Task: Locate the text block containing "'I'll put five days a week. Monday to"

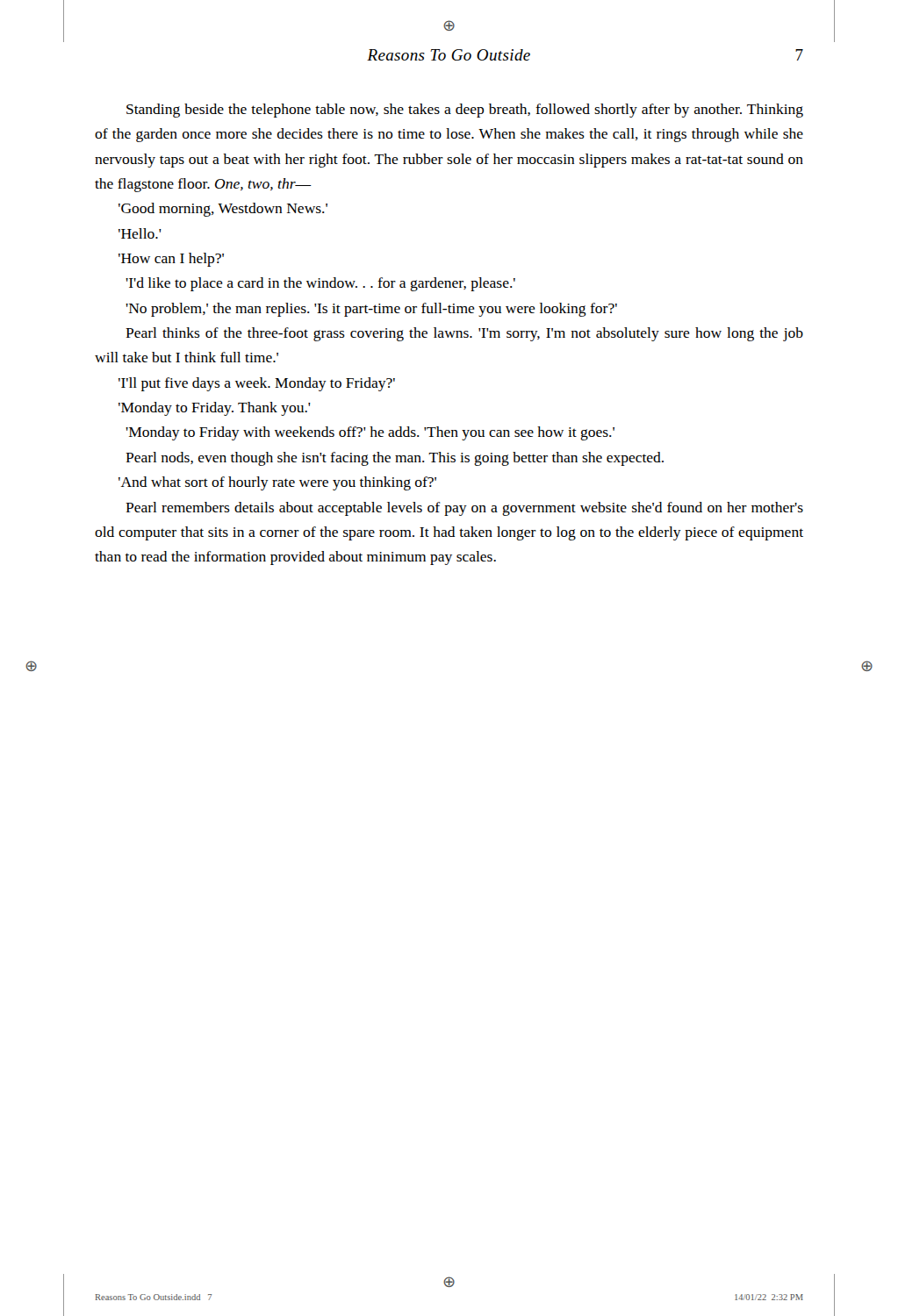Action: (257, 384)
